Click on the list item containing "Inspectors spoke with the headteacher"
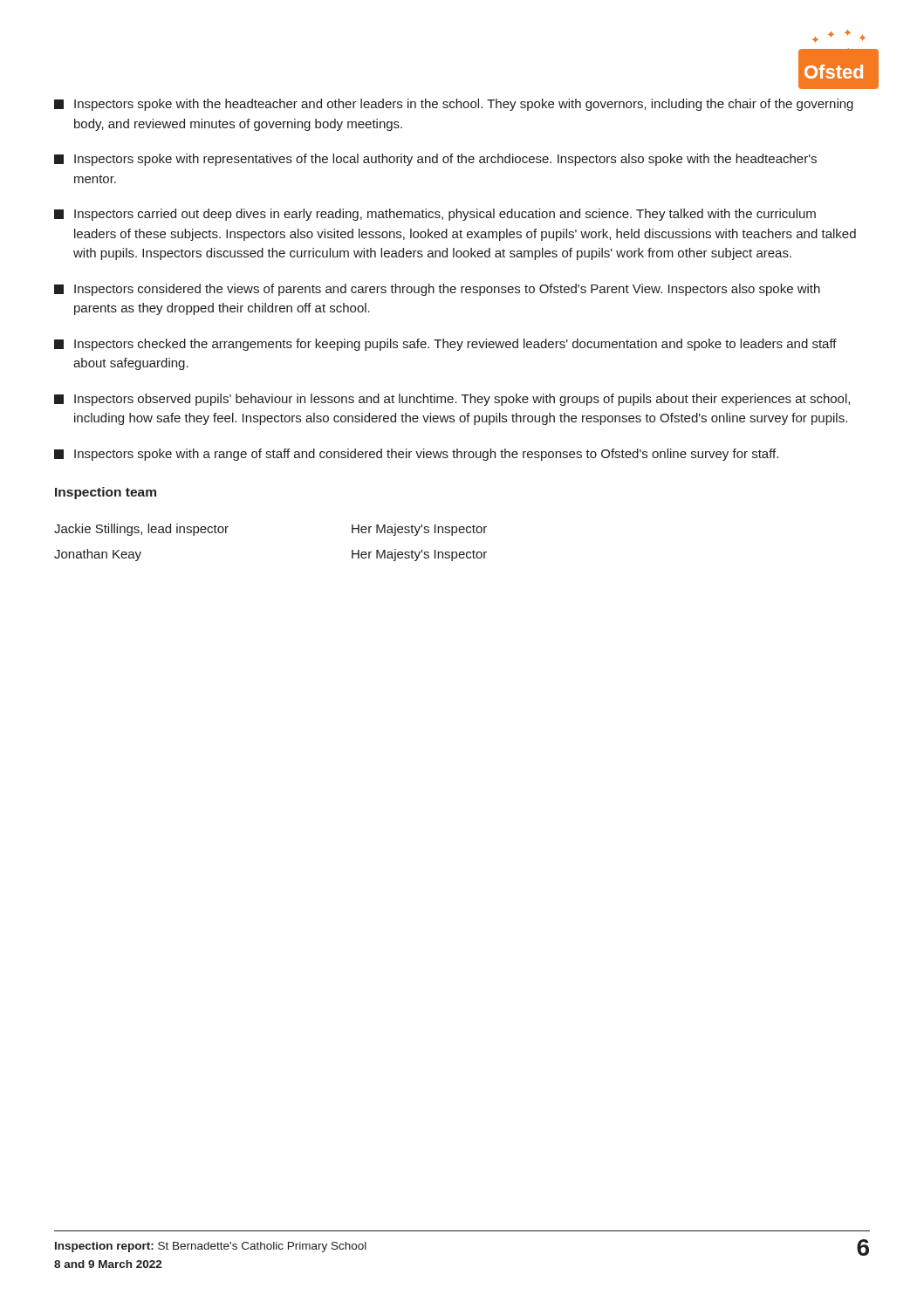The width and height of the screenshot is (924, 1309). pos(458,114)
